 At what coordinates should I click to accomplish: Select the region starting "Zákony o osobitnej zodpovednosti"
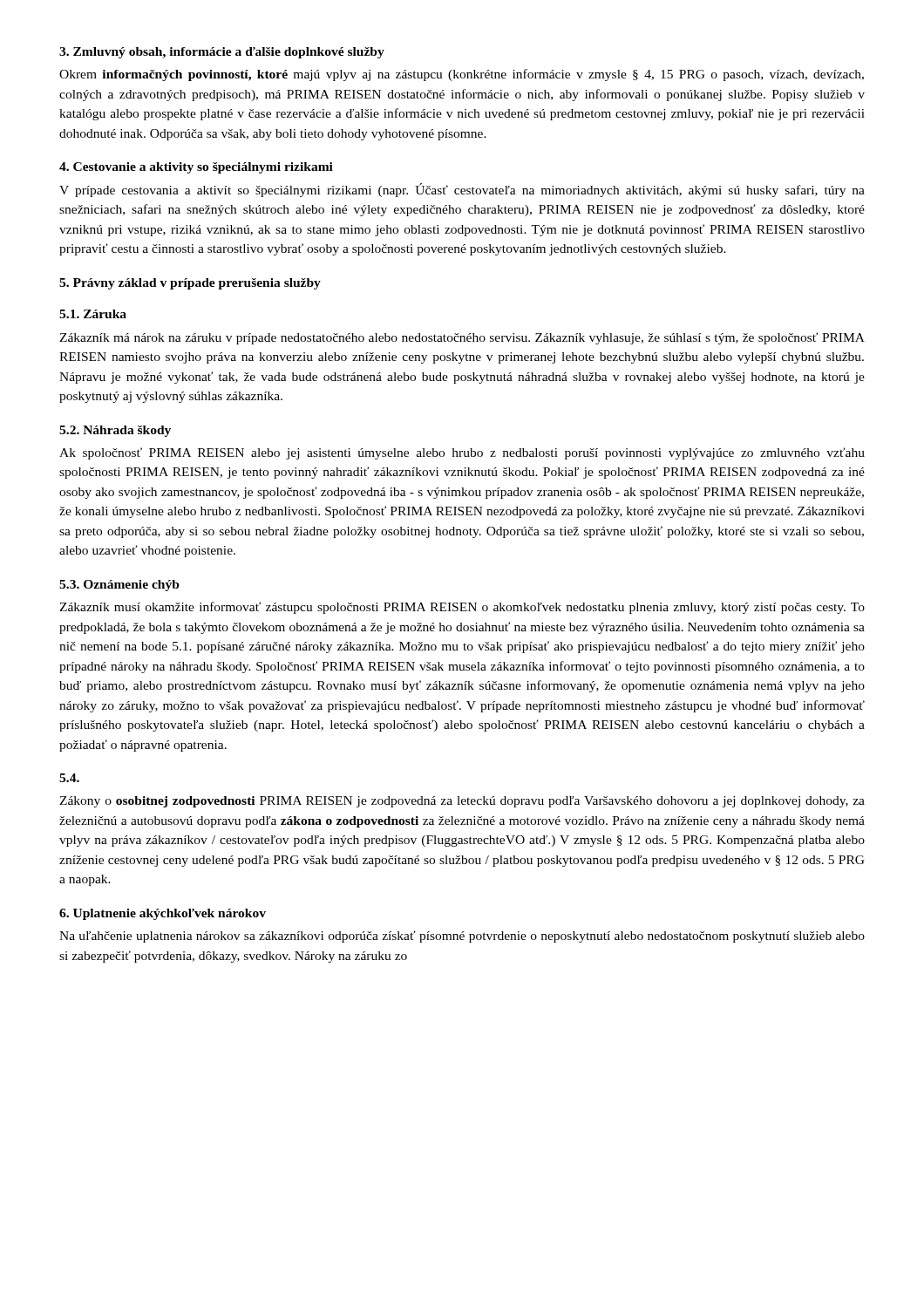pyautogui.click(x=462, y=840)
